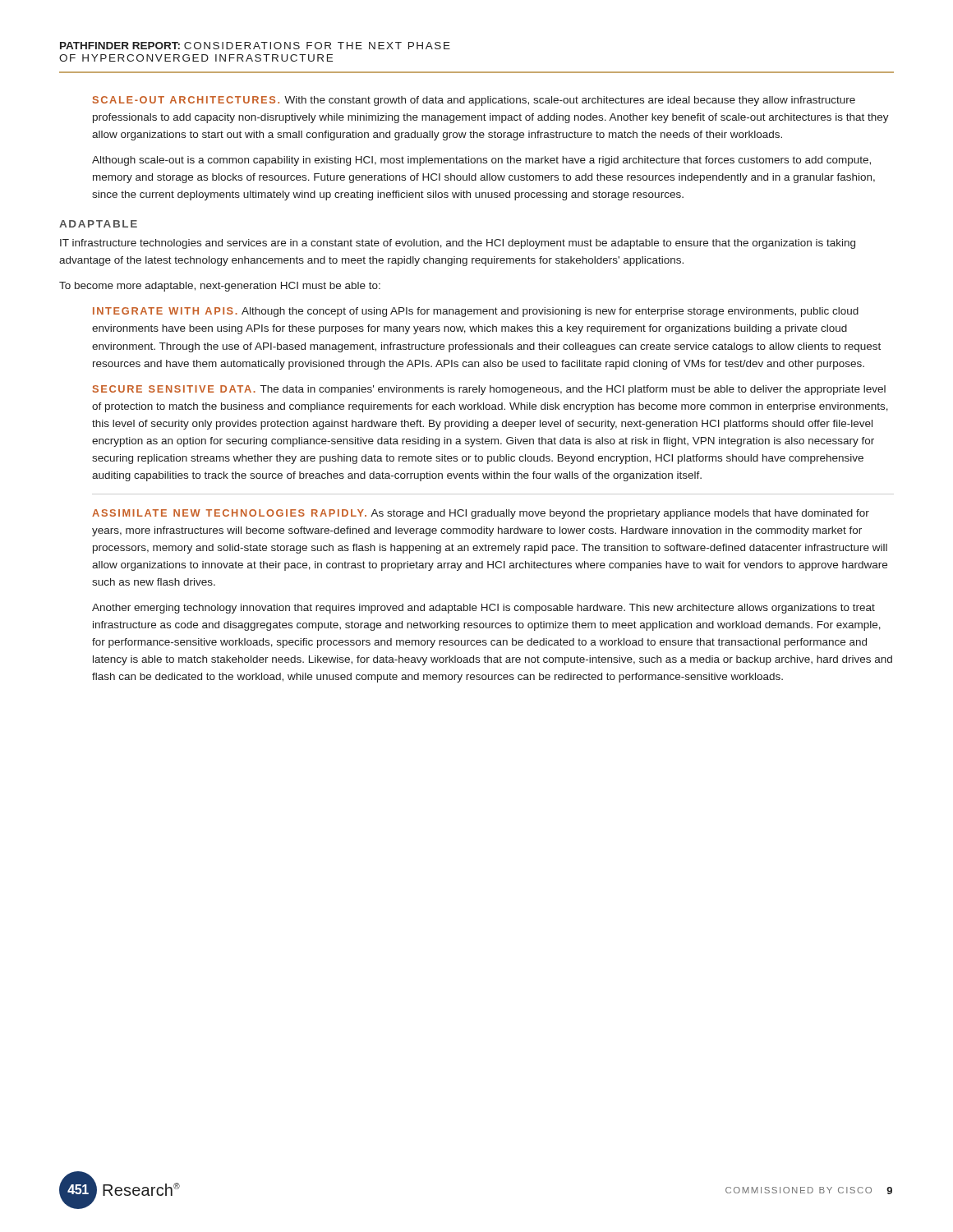The height and width of the screenshot is (1232, 953).
Task: Click on the text block starting "Assimilate New Technologies"
Action: coord(490,547)
